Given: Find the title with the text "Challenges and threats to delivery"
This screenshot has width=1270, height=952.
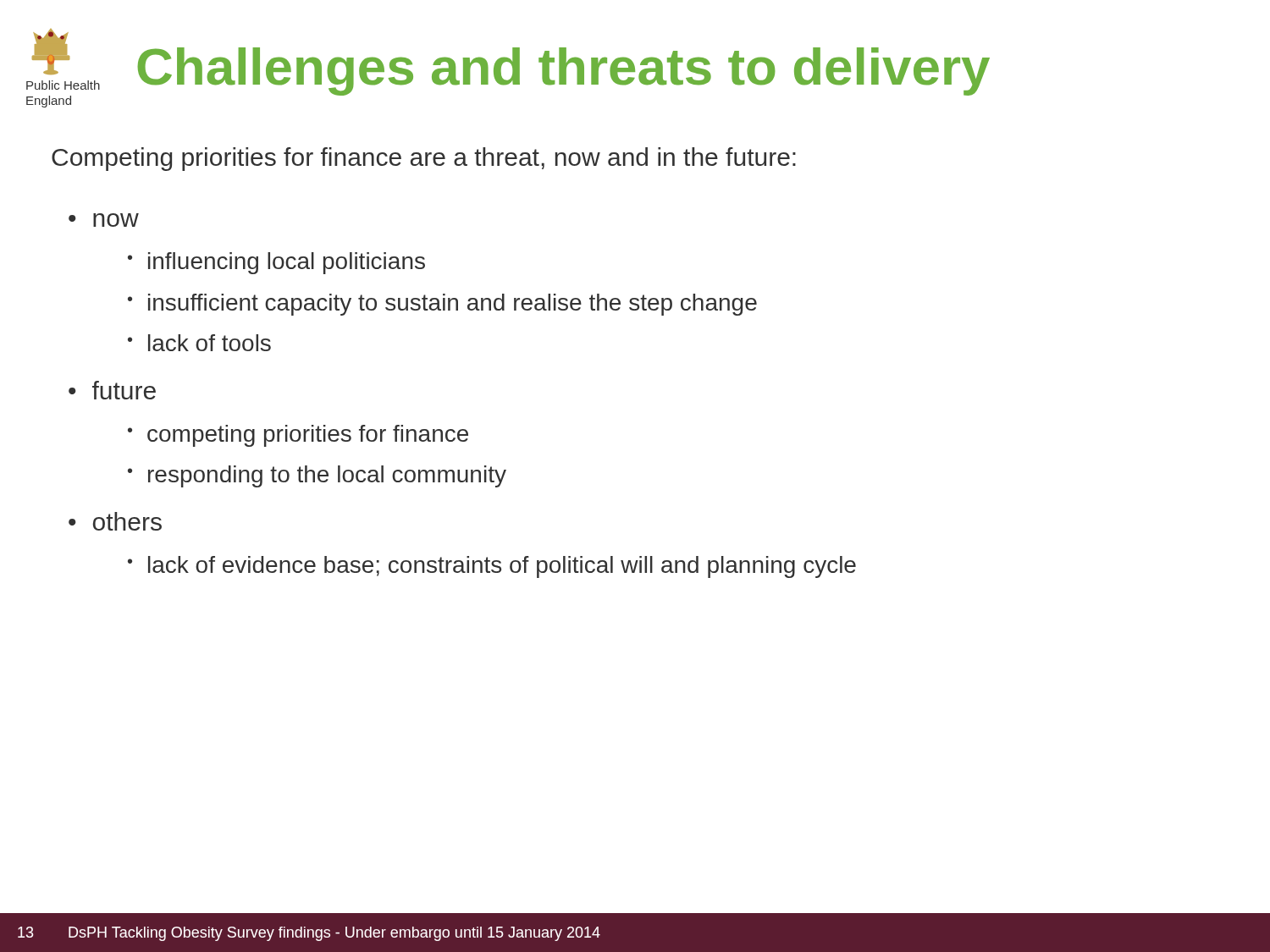Looking at the screenshot, I should [563, 67].
